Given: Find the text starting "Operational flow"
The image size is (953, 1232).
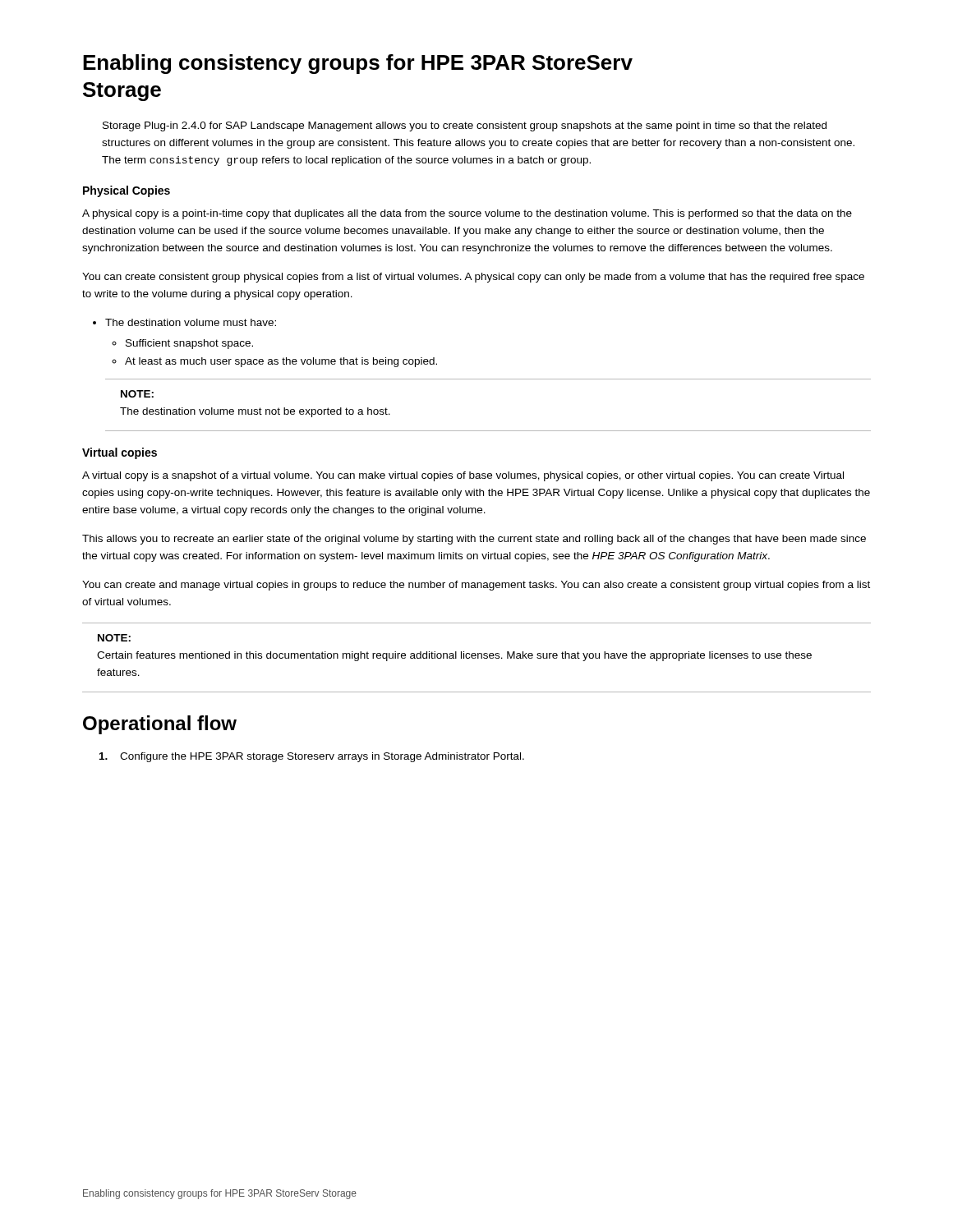Looking at the screenshot, I should 160,725.
